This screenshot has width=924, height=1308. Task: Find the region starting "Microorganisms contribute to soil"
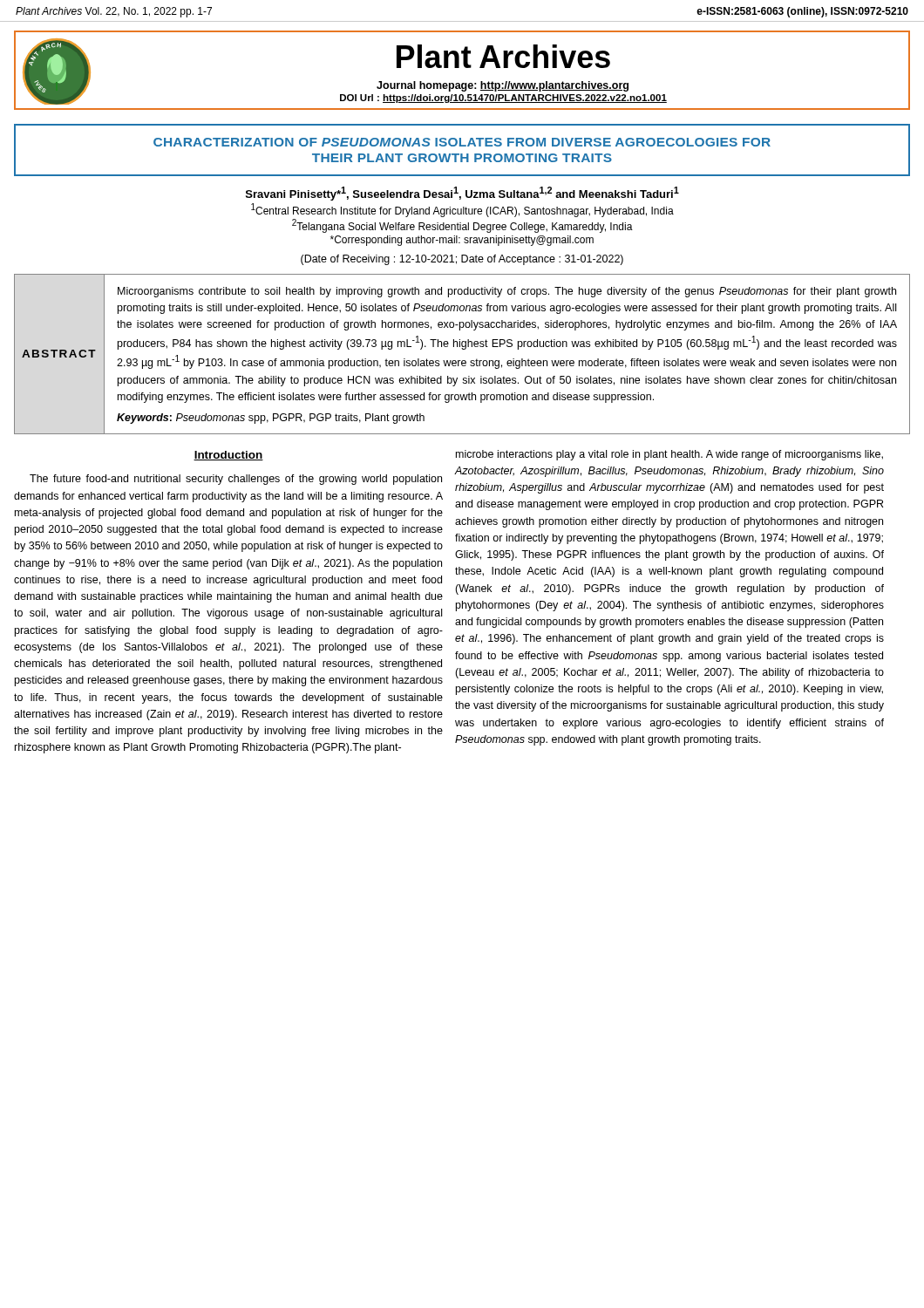pyautogui.click(x=507, y=344)
